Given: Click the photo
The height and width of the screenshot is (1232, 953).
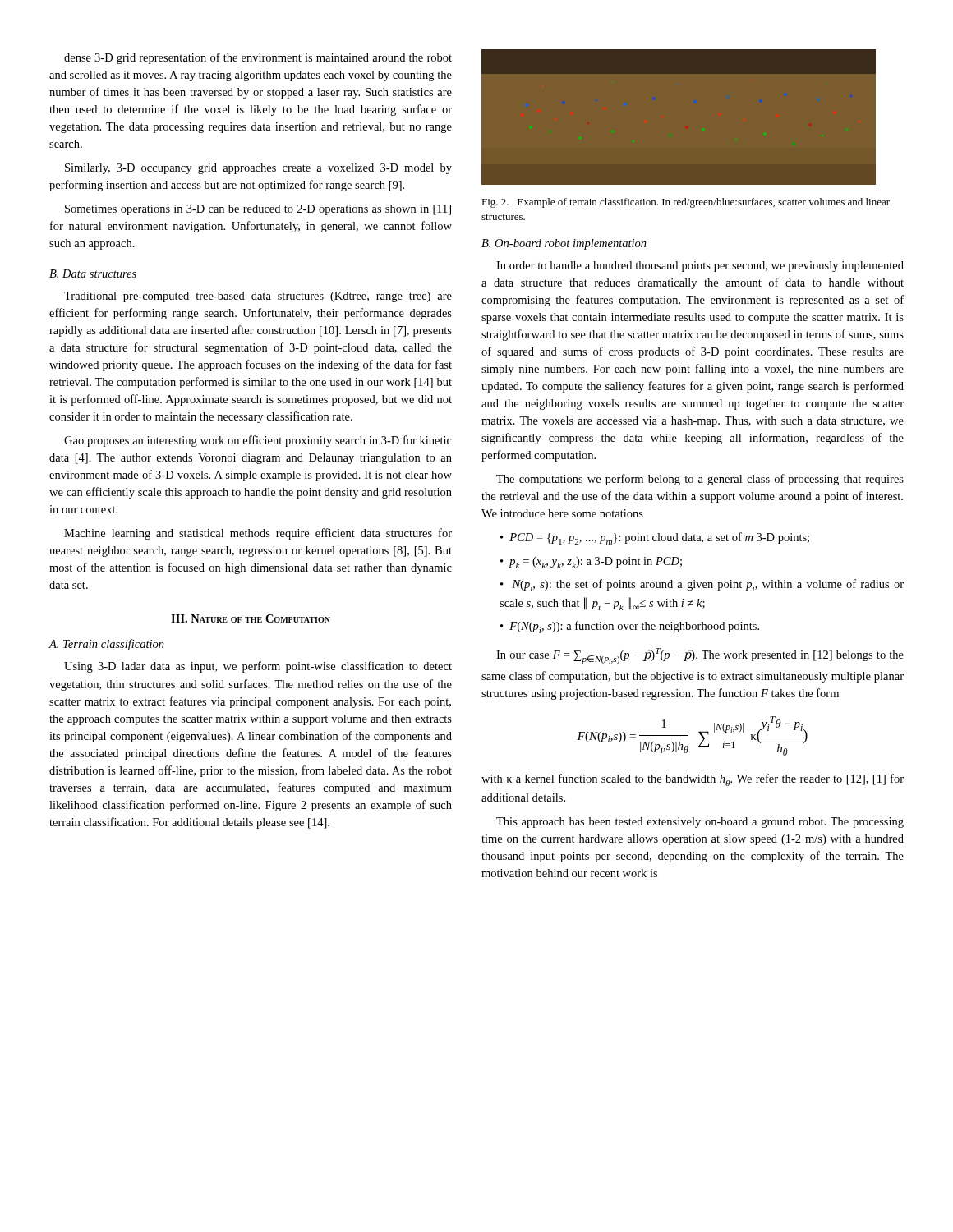Looking at the screenshot, I should pyautogui.click(x=693, y=120).
